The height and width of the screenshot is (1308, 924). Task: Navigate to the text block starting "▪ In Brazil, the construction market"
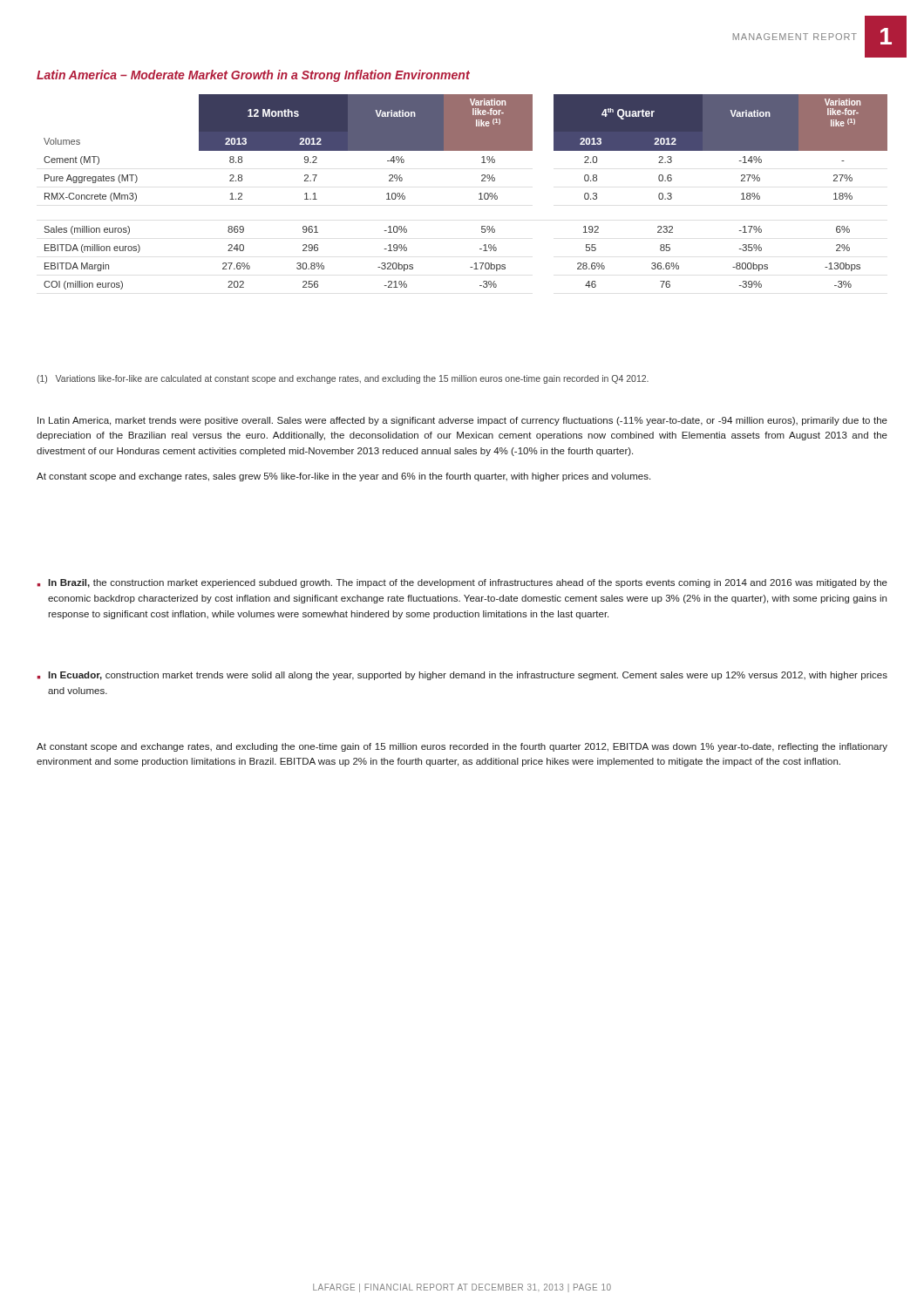point(462,599)
